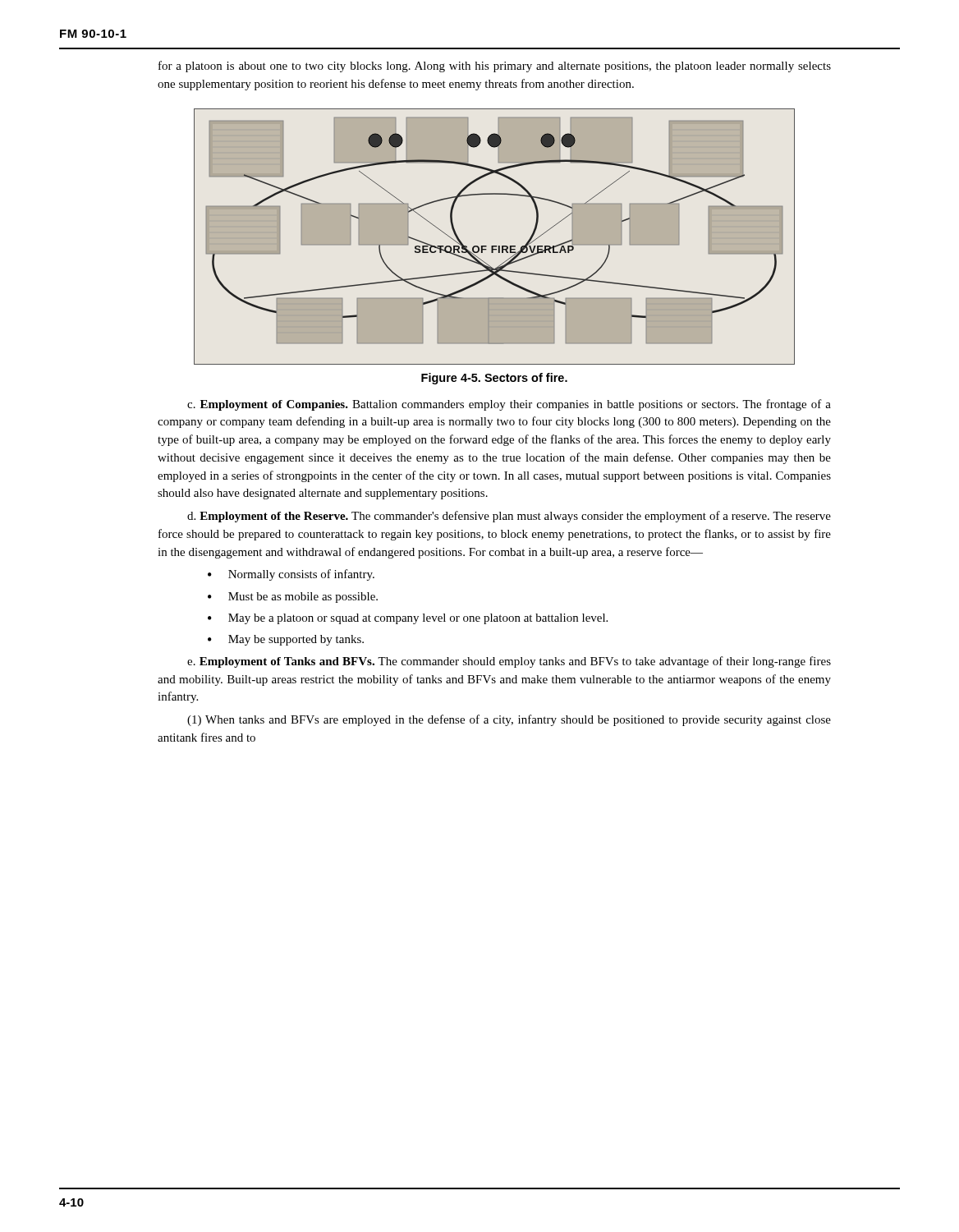Screen dimensions: 1232x959
Task: Locate the text starting "• May be supported by"
Action: tap(286, 641)
